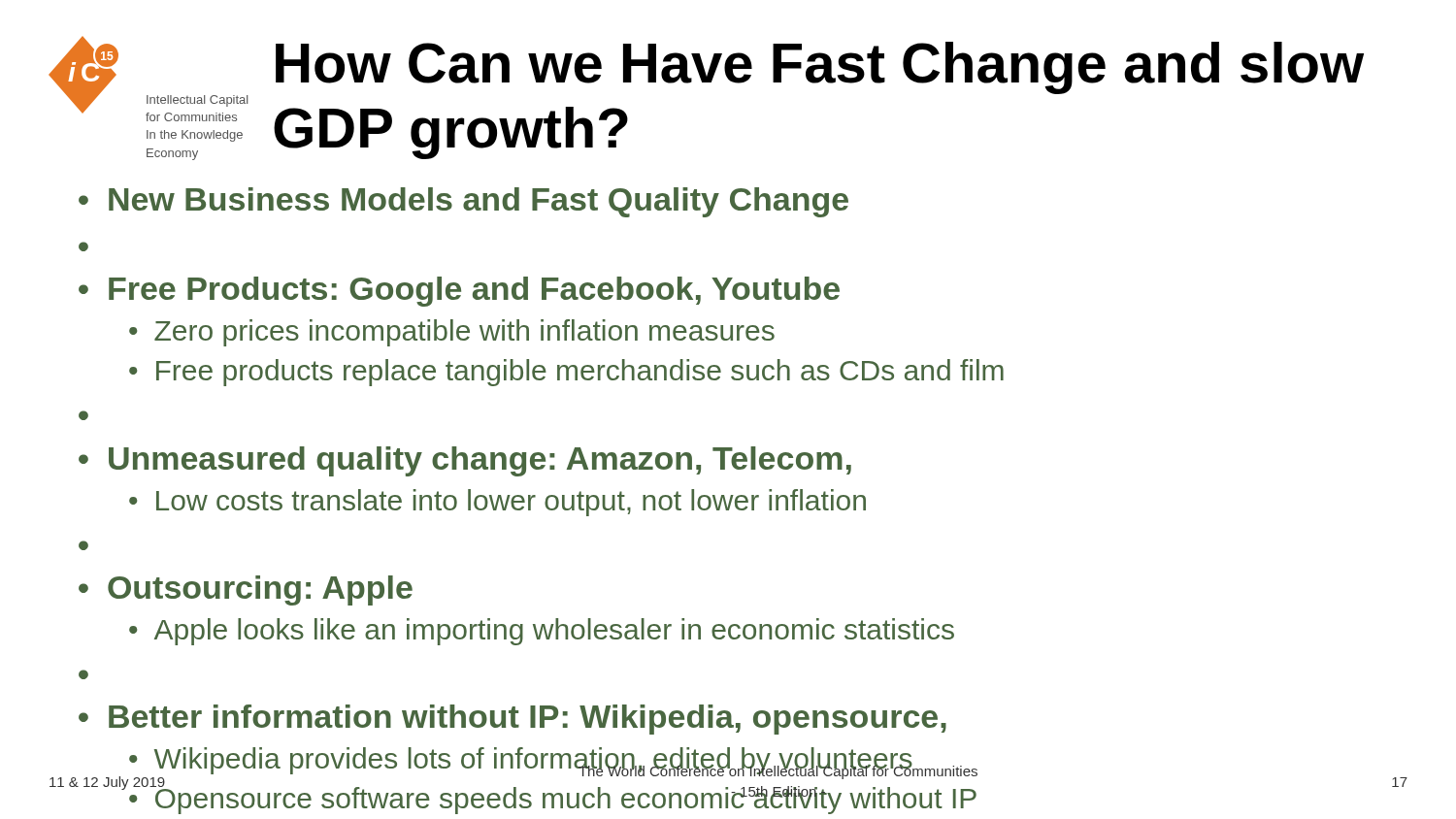The width and height of the screenshot is (1456, 819).
Task: Navigate to the text block starting "Apple looks like an importing"
Action: [554, 629]
